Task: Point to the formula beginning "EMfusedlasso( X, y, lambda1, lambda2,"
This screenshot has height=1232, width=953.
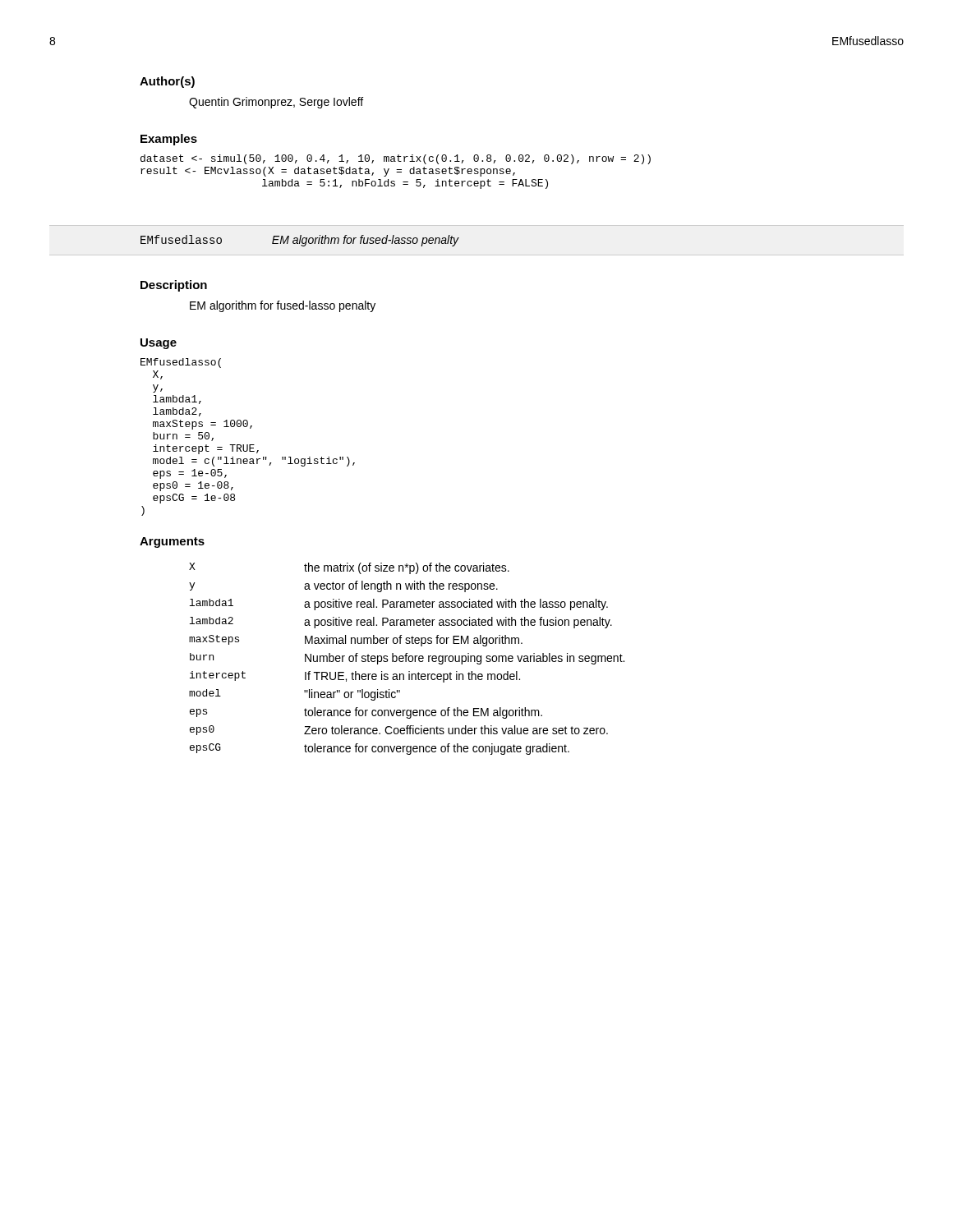Action: 249,436
